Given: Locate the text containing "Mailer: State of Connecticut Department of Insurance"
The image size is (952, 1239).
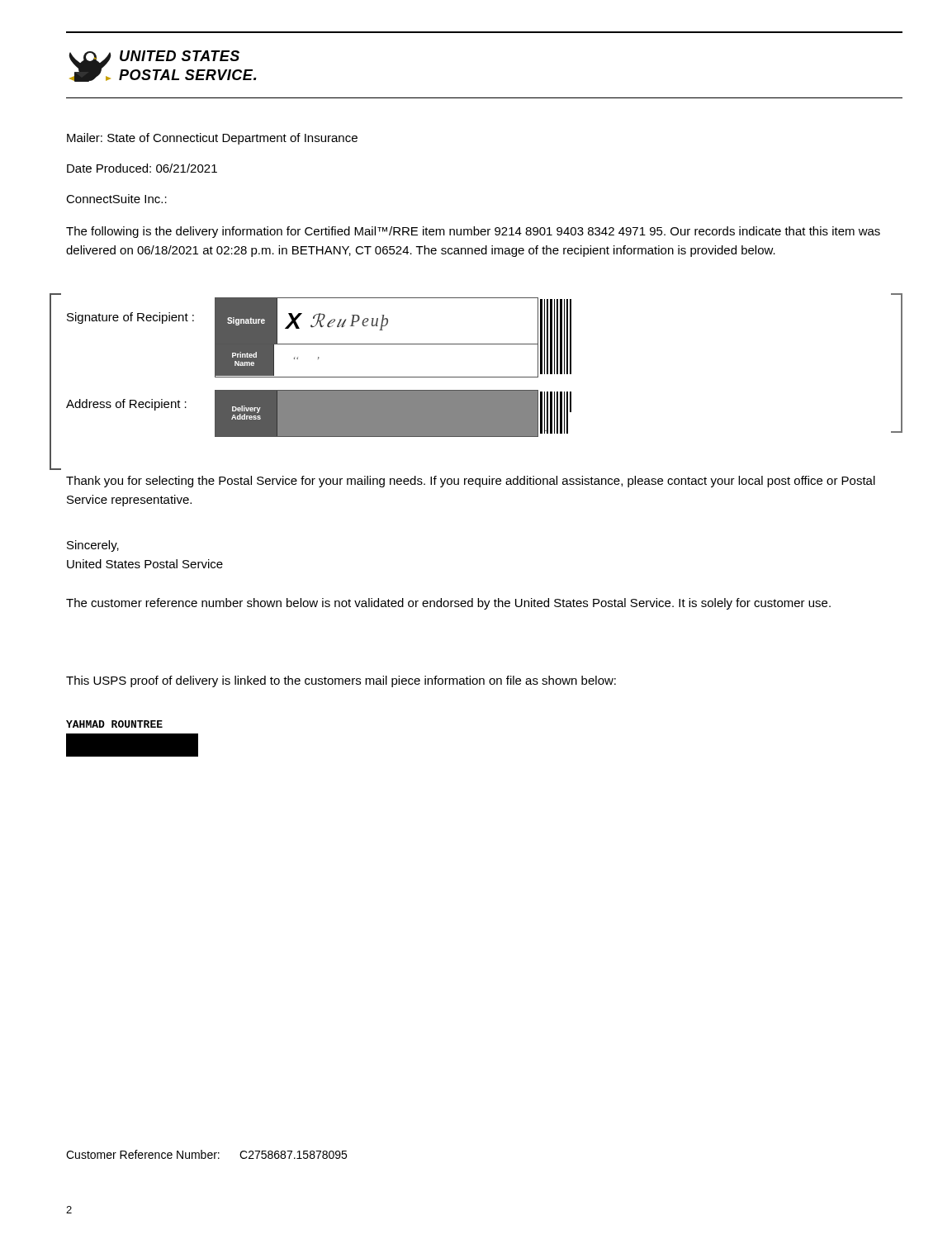Looking at the screenshot, I should [x=212, y=138].
